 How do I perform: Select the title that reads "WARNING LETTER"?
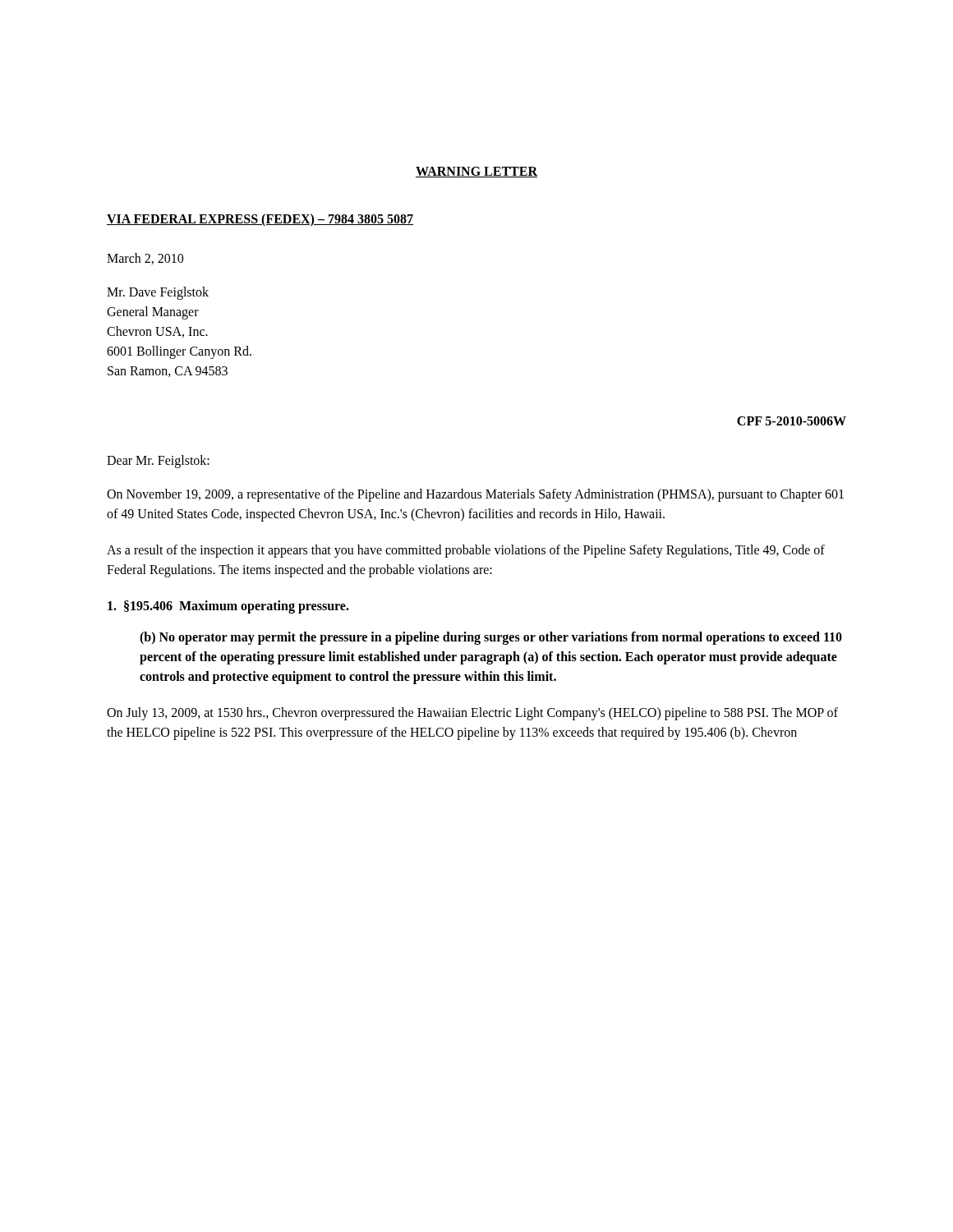click(x=476, y=171)
